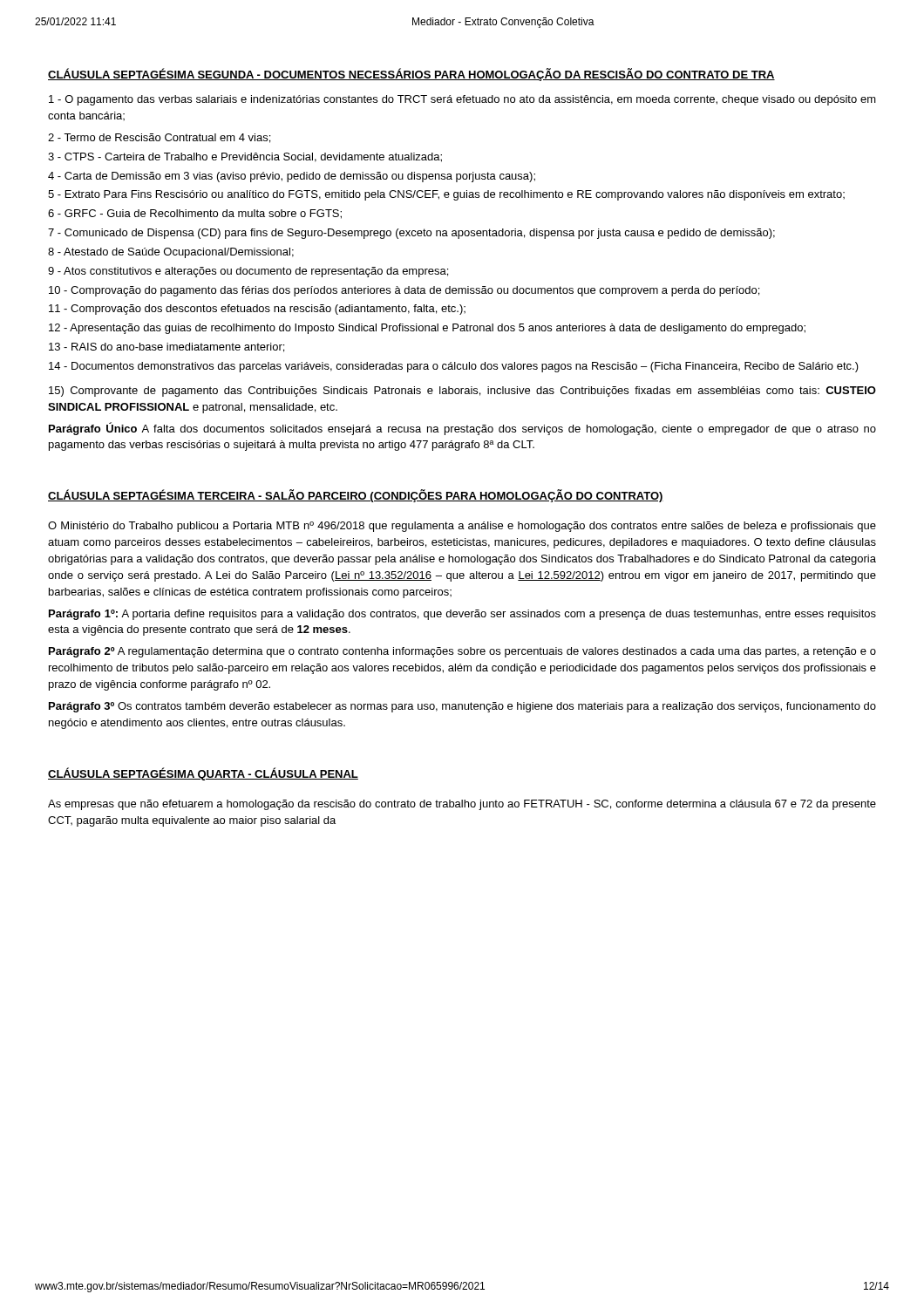The height and width of the screenshot is (1308, 924).
Task: Select the text block starting "14 - Documentos demonstrativos"
Action: 453,366
